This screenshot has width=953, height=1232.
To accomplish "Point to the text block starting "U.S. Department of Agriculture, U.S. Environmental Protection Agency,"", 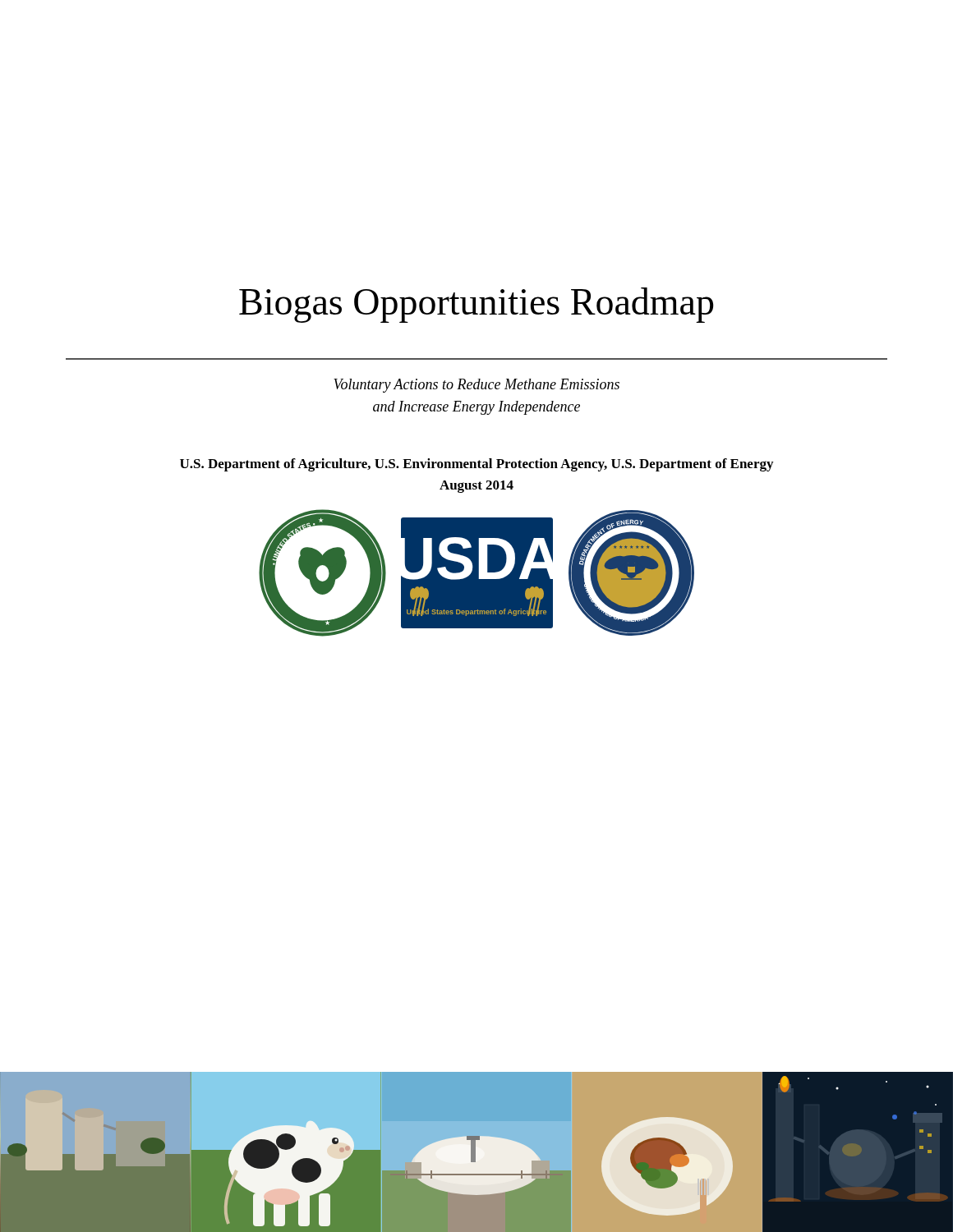I will coord(476,475).
